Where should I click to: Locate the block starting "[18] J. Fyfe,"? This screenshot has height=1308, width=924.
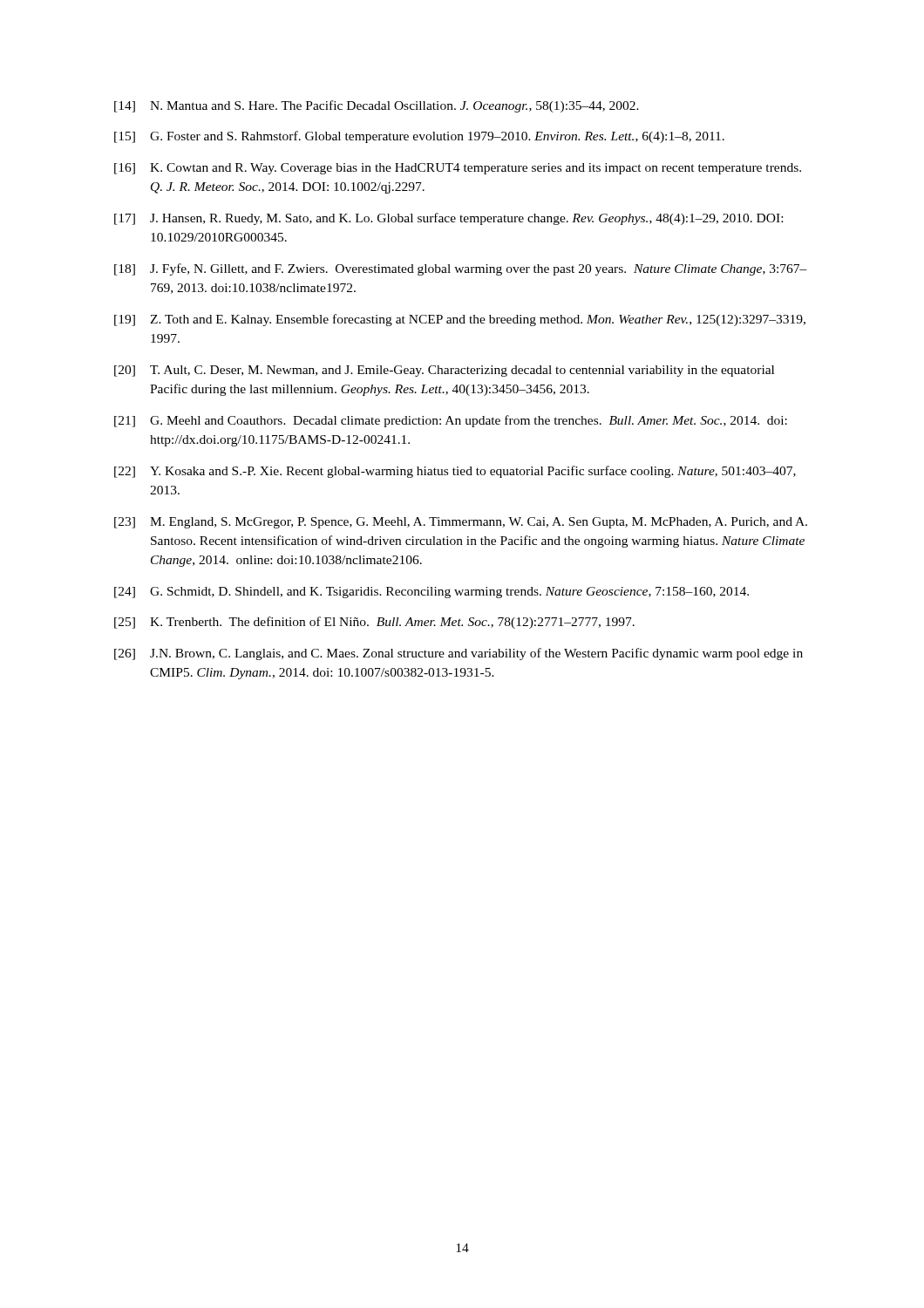(462, 278)
